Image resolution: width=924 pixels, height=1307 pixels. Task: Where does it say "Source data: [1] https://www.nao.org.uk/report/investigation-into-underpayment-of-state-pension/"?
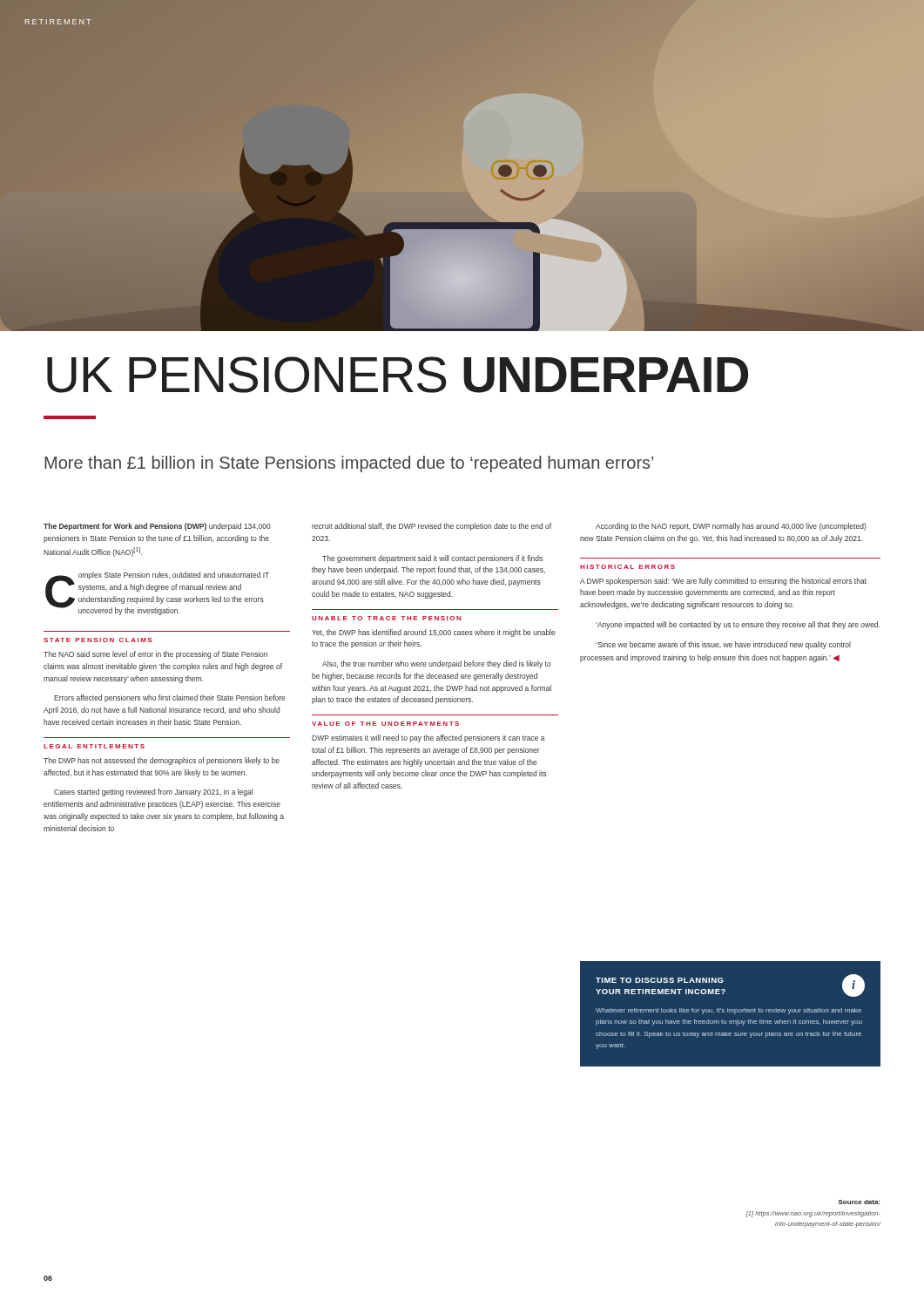point(859,1202)
